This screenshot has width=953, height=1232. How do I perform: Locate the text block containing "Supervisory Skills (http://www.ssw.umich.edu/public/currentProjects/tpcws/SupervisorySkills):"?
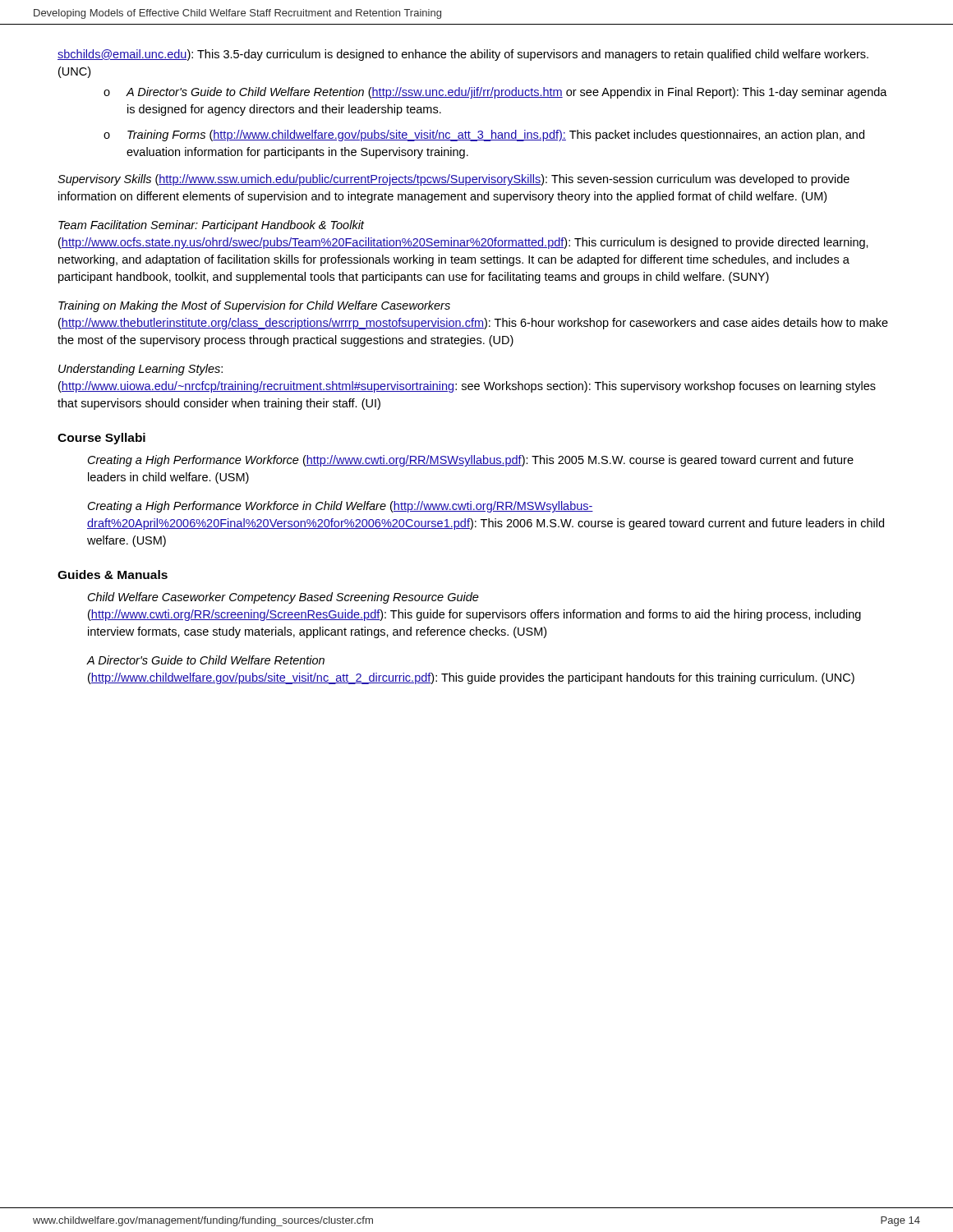454,188
